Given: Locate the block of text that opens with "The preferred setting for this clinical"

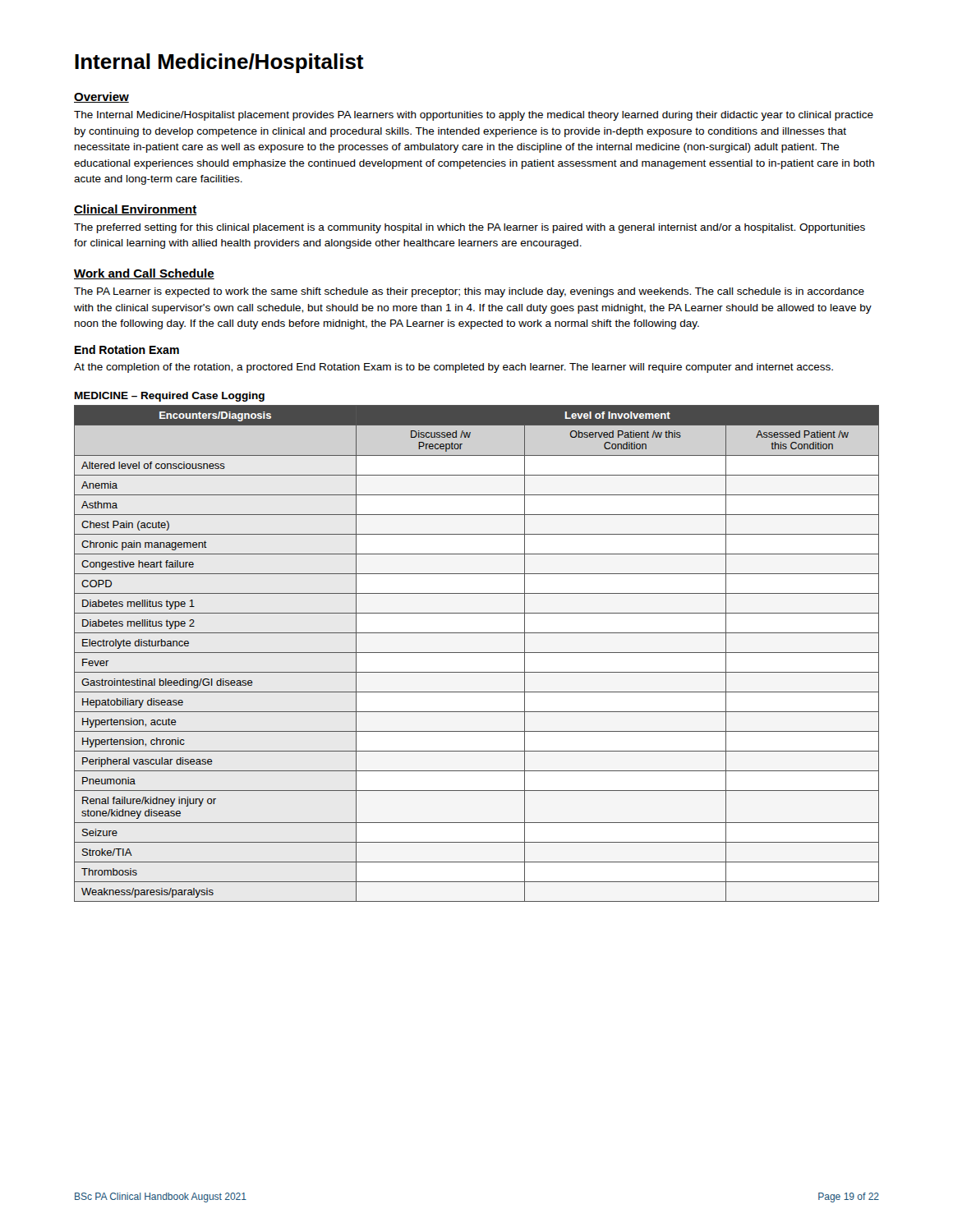Looking at the screenshot, I should 476,235.
